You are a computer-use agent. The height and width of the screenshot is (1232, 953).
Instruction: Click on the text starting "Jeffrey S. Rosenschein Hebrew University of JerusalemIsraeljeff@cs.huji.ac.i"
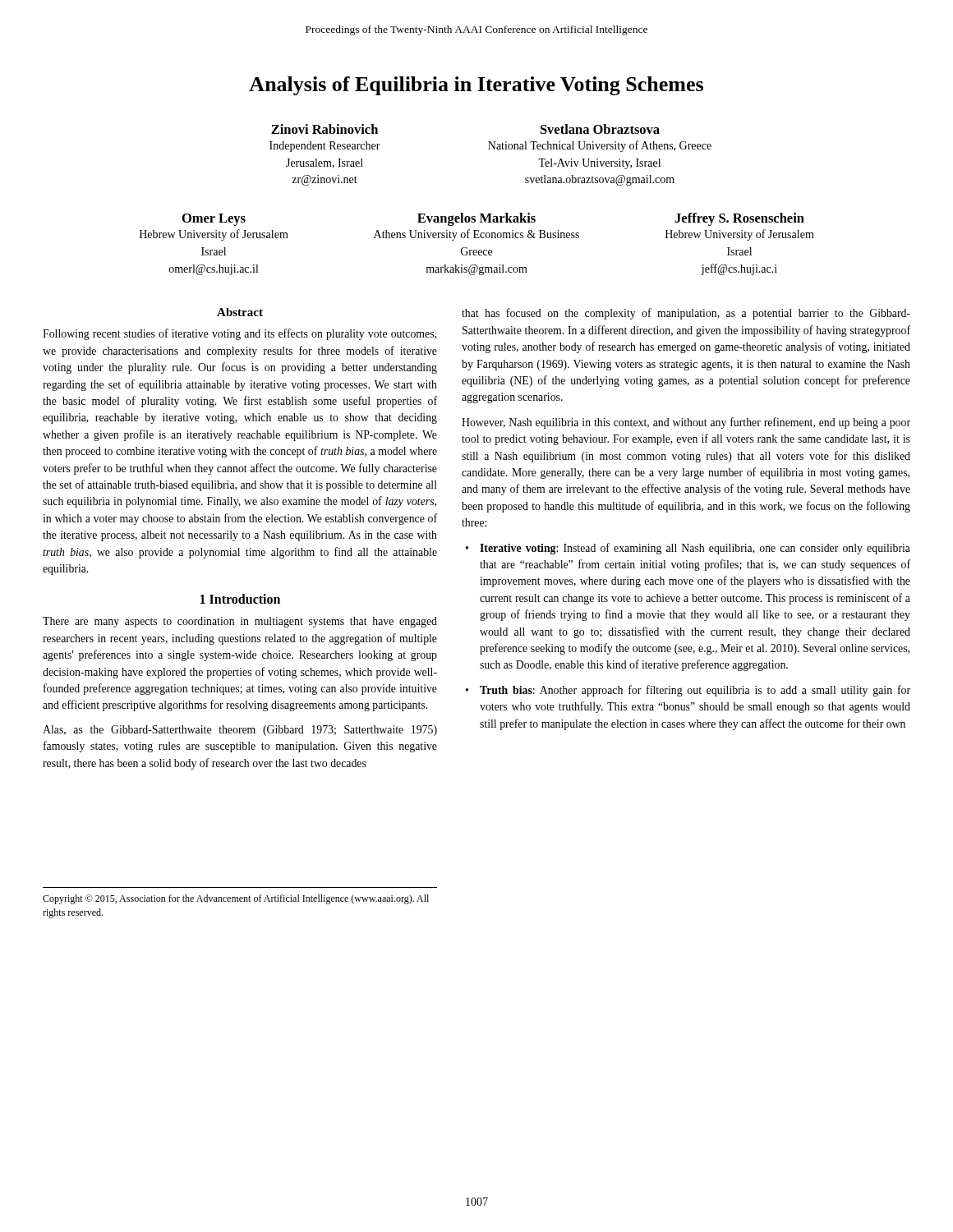click(x=739, y=244)
